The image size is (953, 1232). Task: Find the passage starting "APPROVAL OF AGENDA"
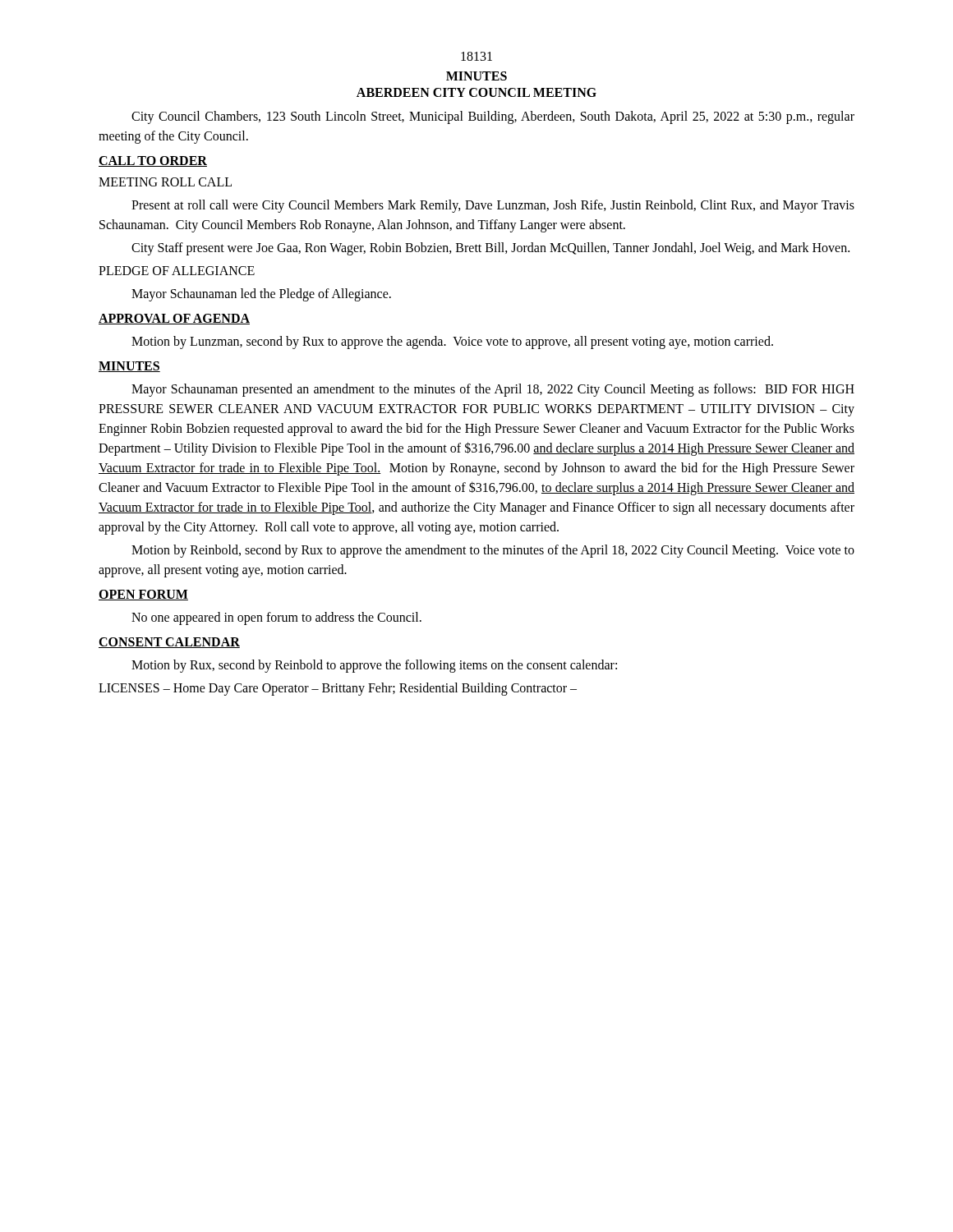click(x=174, y=319)
